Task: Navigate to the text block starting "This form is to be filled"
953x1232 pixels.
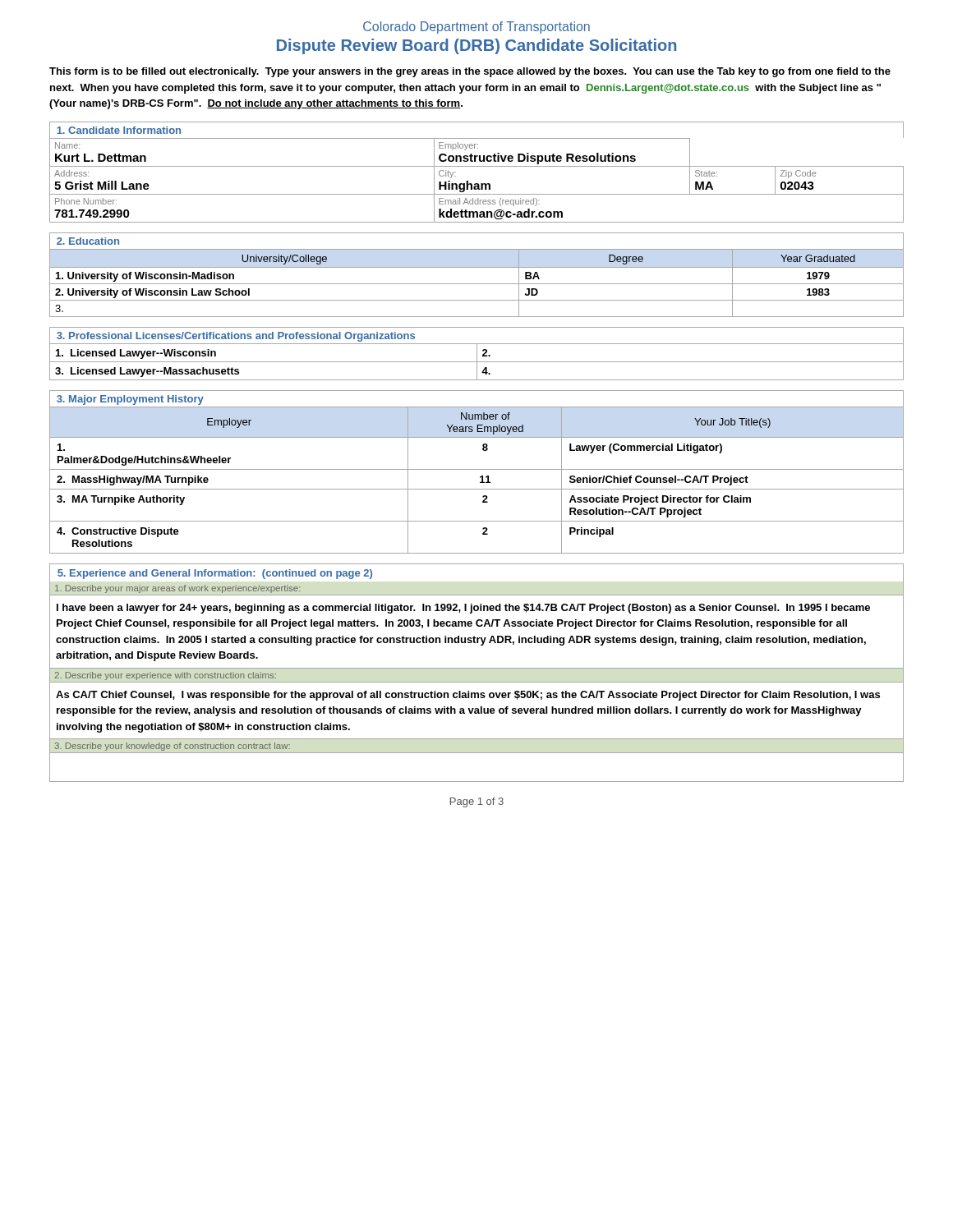Action: pyautogui.click(x=470, y=87)
